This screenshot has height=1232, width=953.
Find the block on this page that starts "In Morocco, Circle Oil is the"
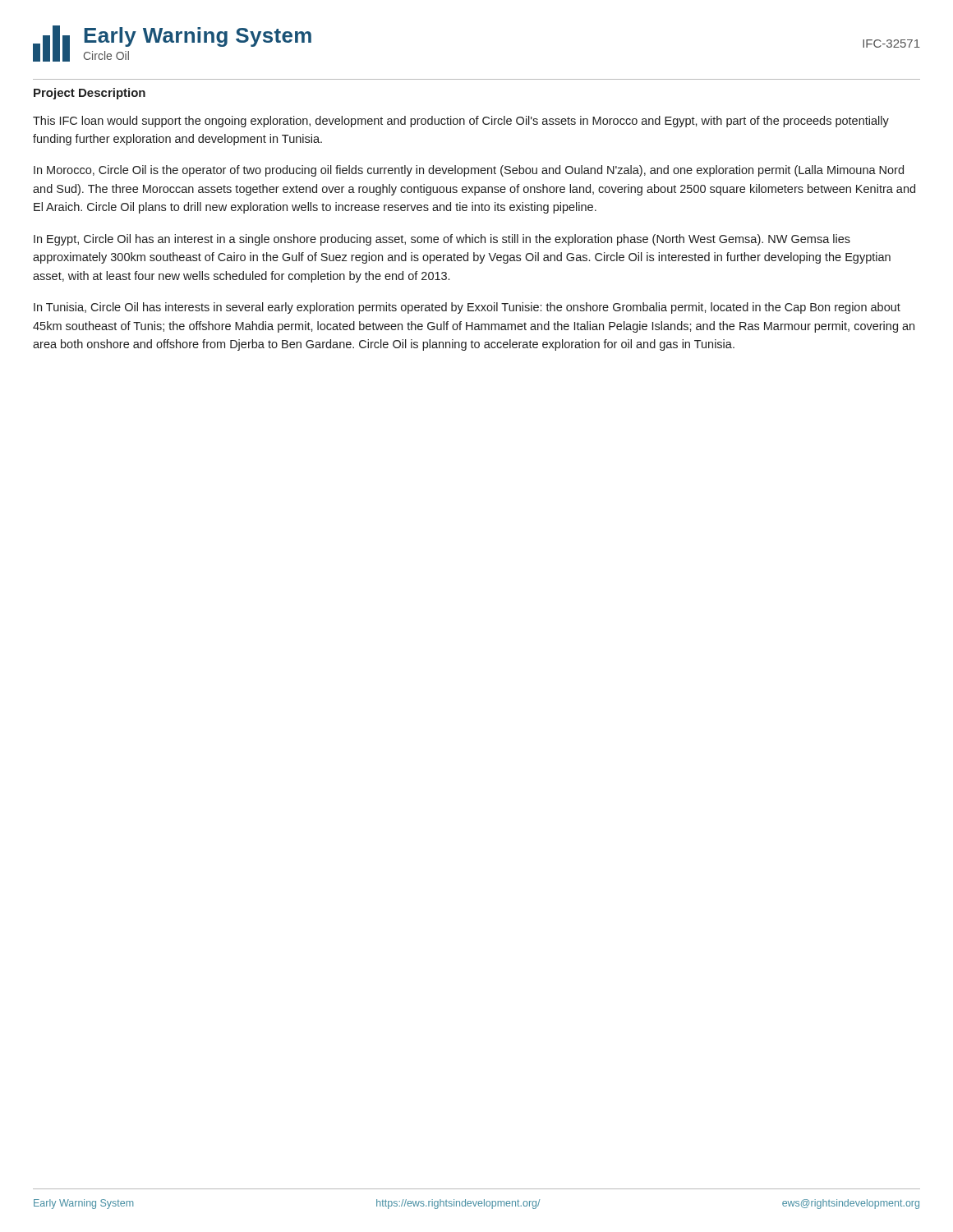point(476,189)
